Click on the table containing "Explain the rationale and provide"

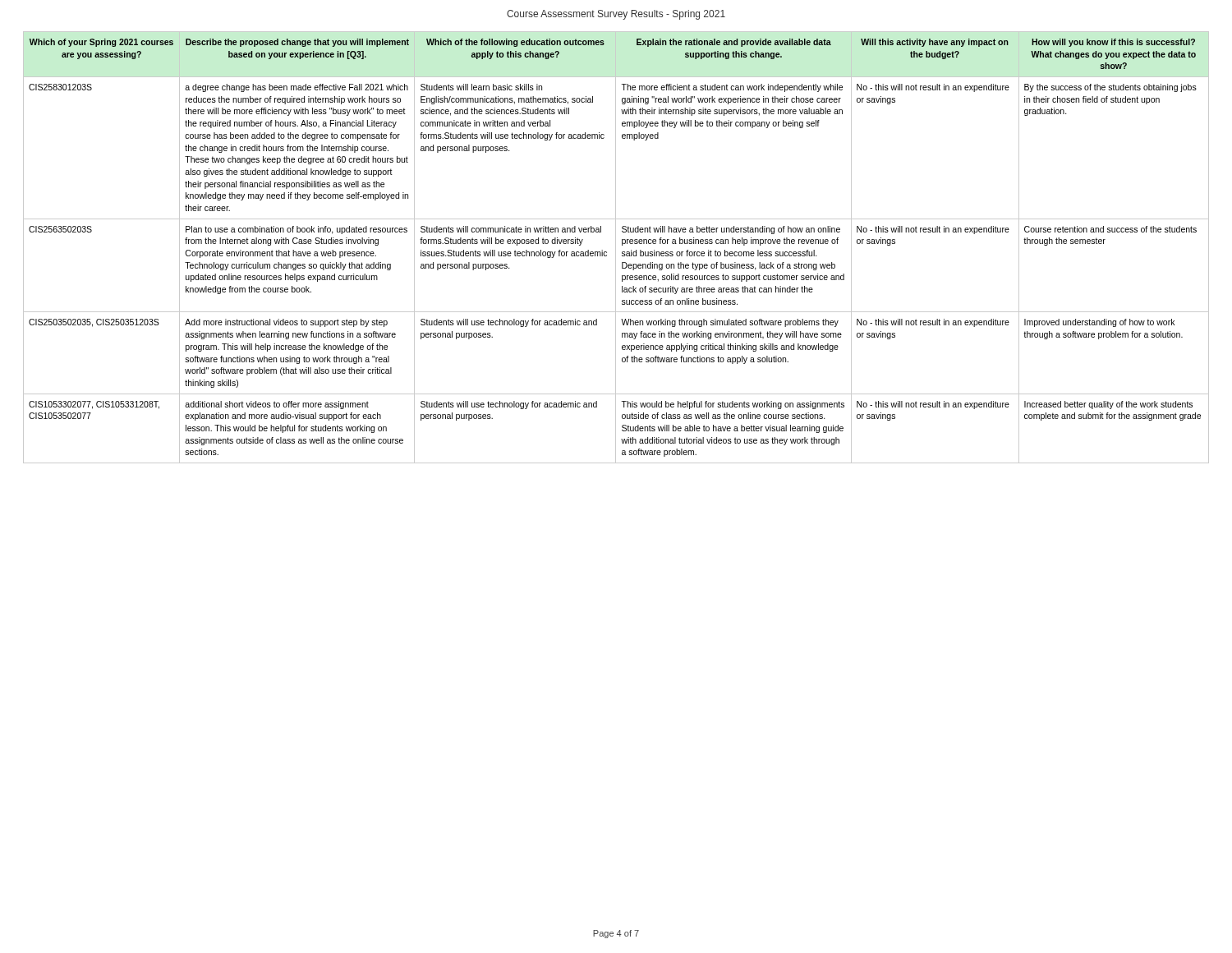point(616,247)
